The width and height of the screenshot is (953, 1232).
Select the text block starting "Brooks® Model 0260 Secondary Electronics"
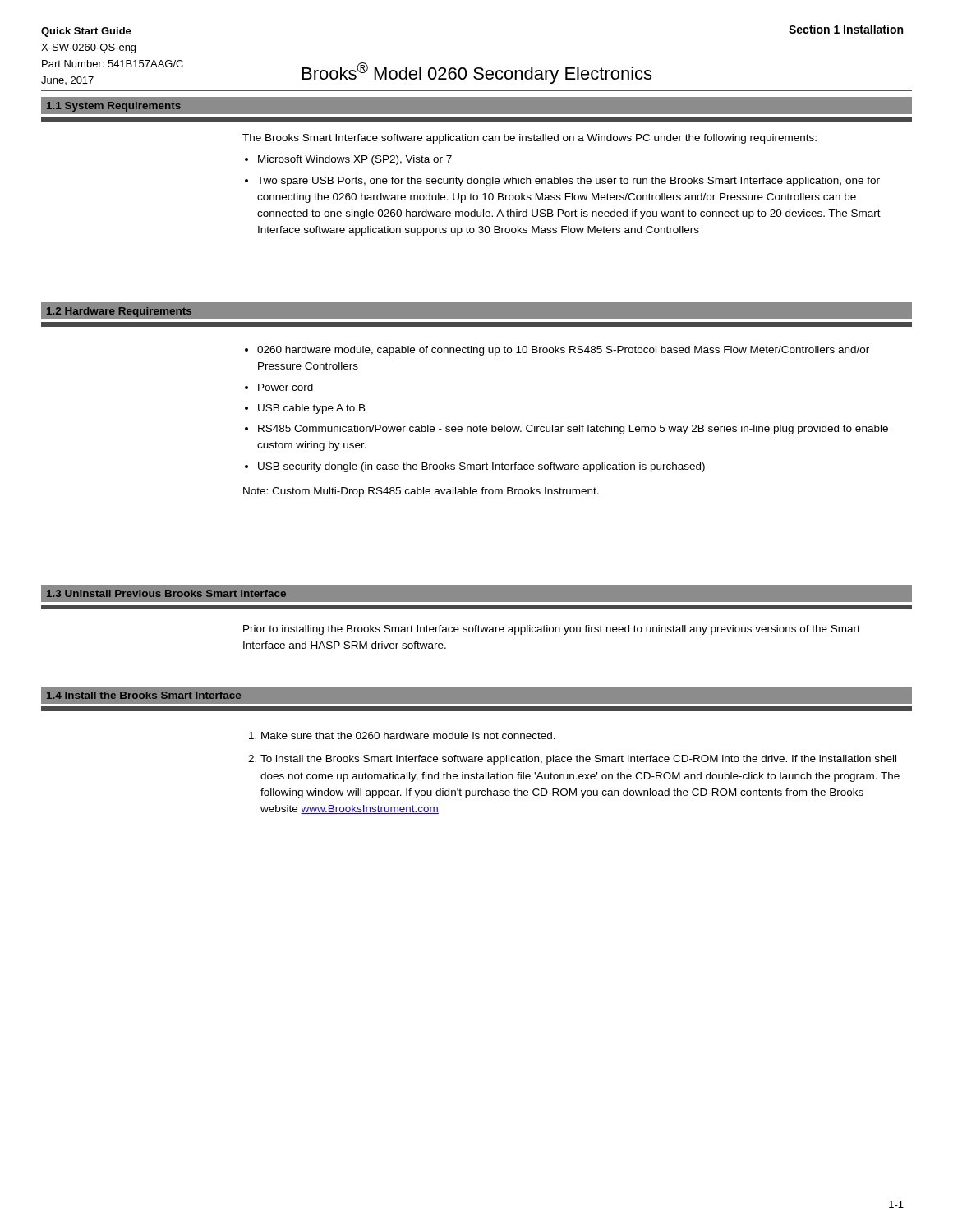coord(476,72)
